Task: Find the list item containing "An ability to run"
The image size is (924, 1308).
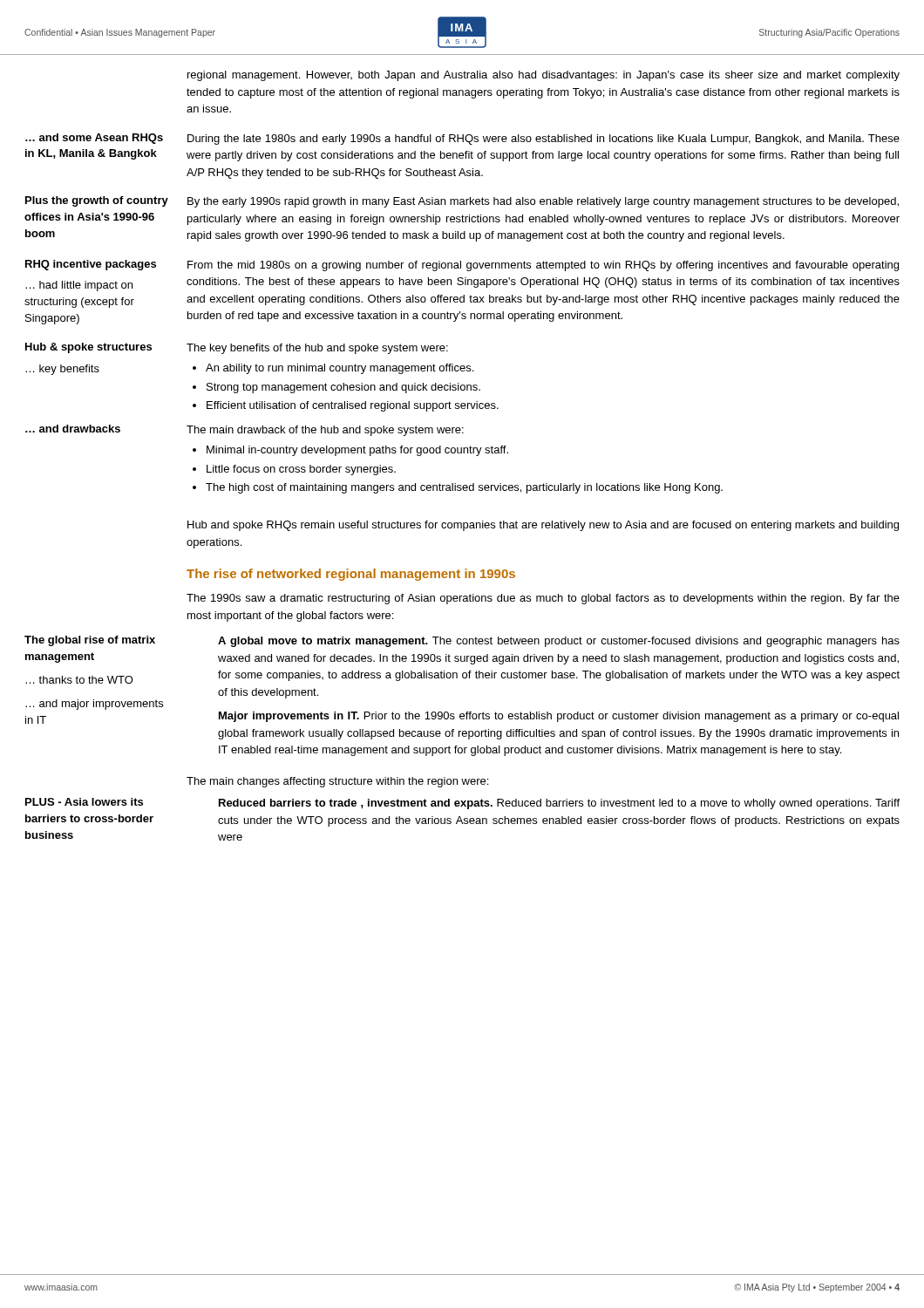Action: pos(340,368)
